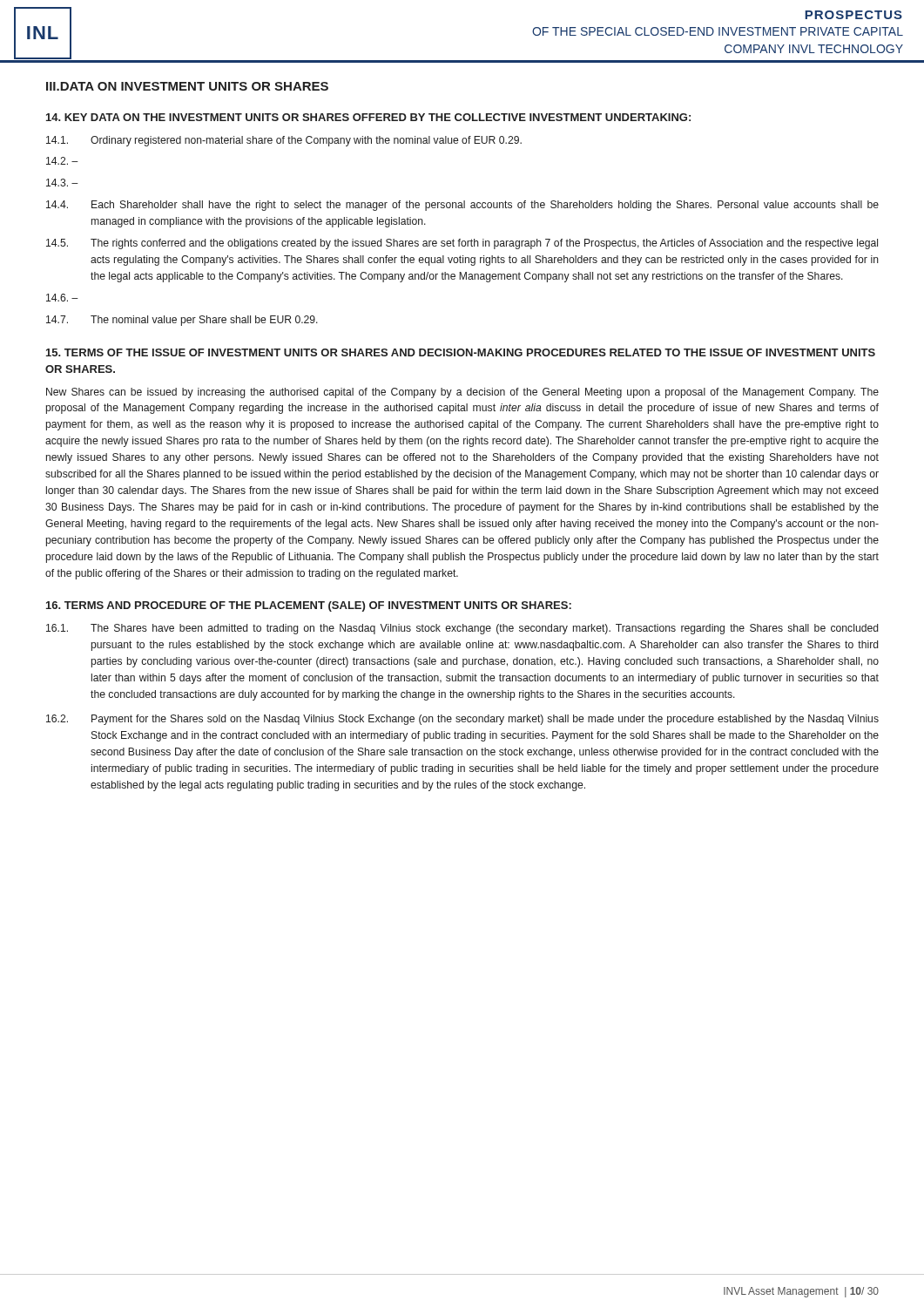Find the block starting "16.1. The Shares have been"
Screen dimensions: 1307x924
(462, 661)
